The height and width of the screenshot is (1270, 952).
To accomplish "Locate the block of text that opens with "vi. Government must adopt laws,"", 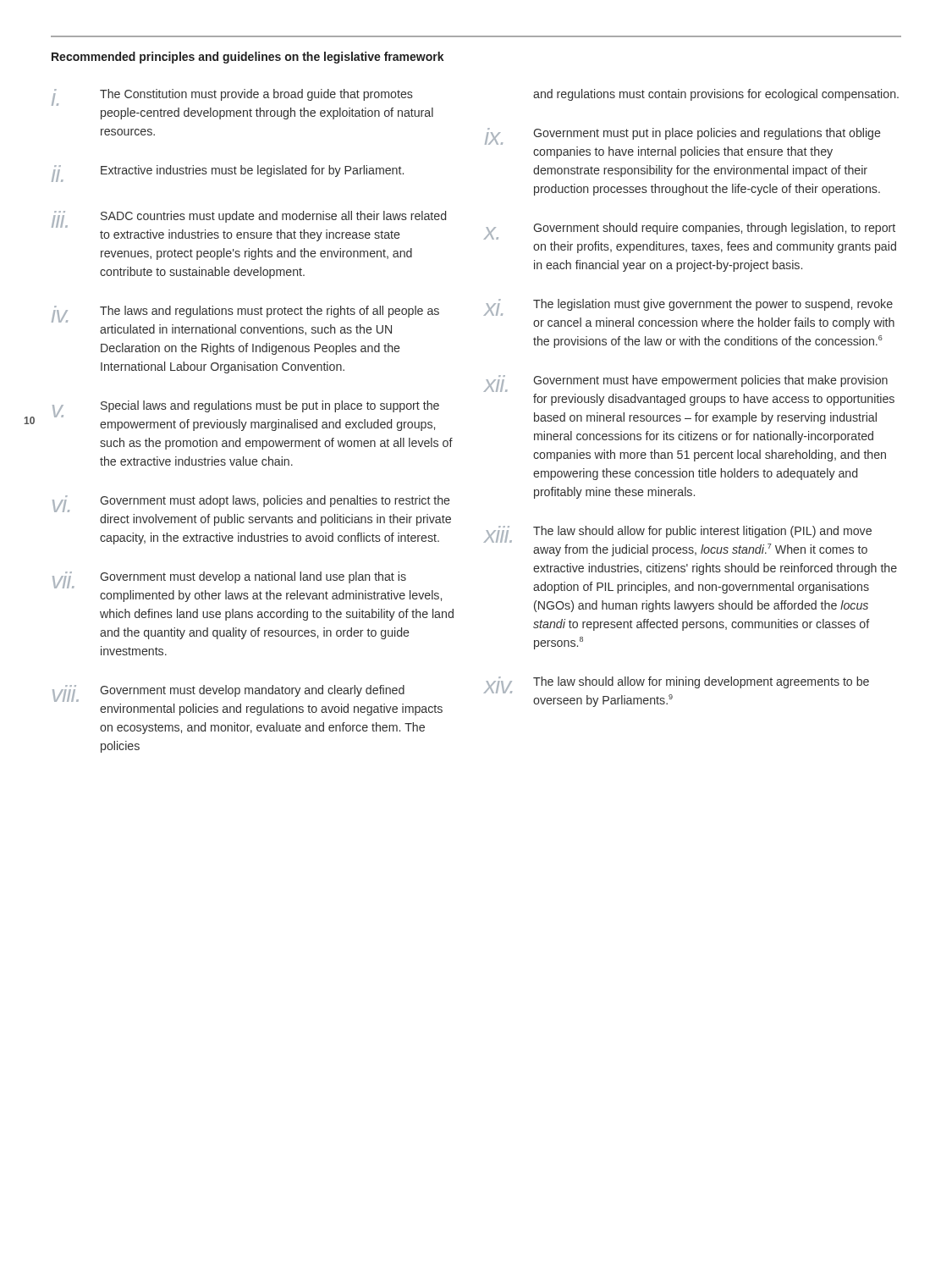I will pos(253,519).
